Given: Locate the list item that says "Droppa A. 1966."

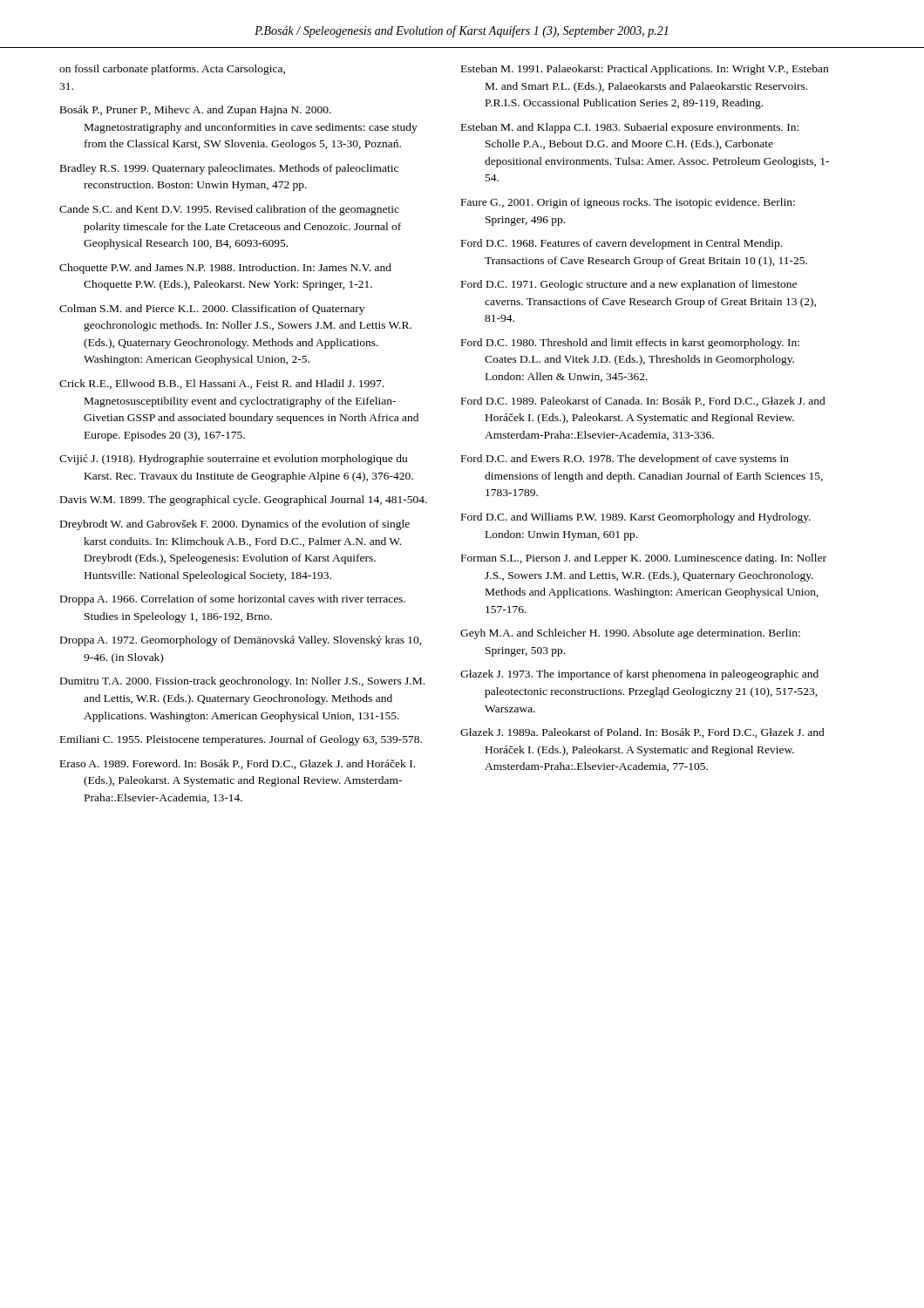Looking at the screenshot, I should point(233,607).
